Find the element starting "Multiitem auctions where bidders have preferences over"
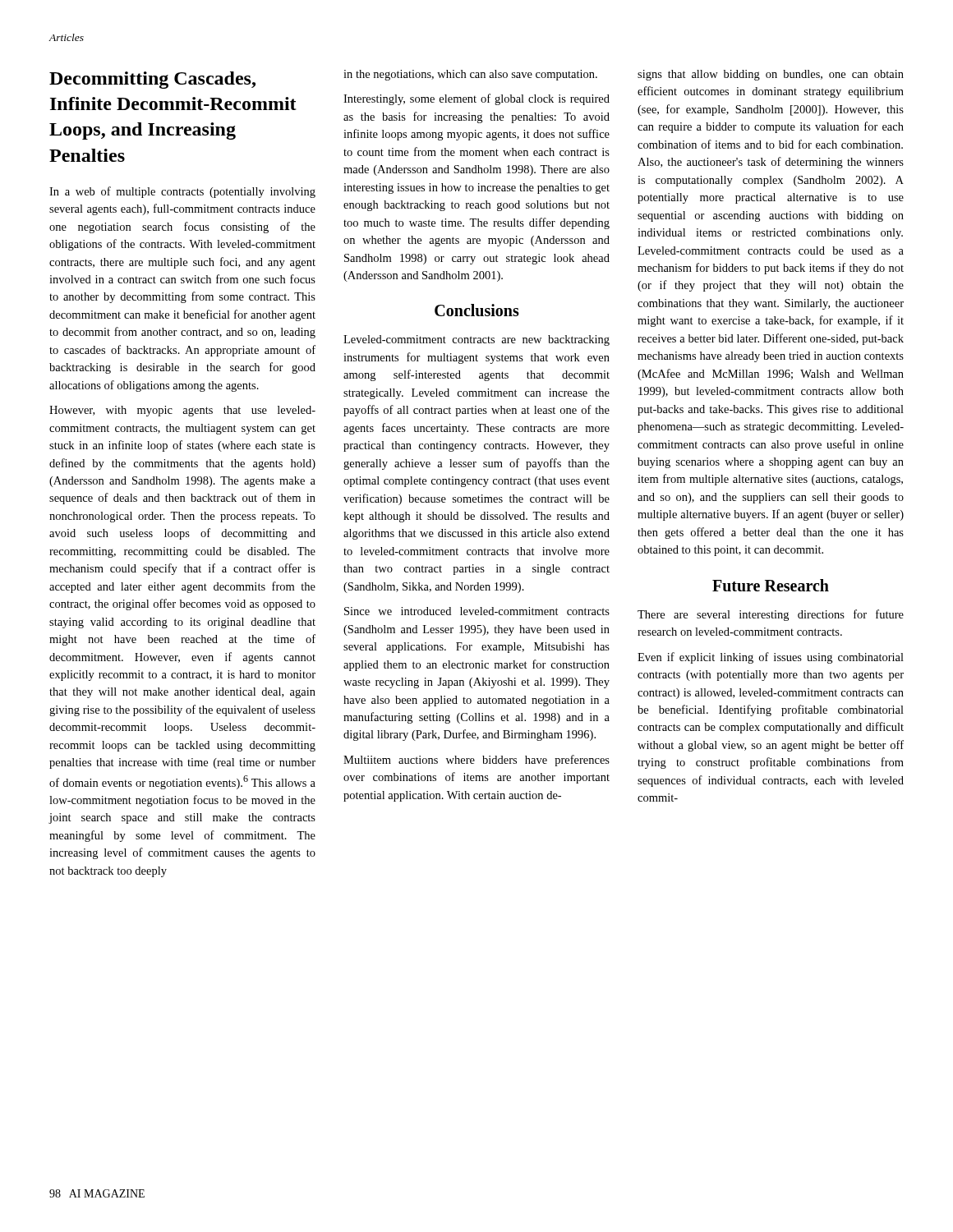Screen dimensions: 1232x953 tap(476, 778)
